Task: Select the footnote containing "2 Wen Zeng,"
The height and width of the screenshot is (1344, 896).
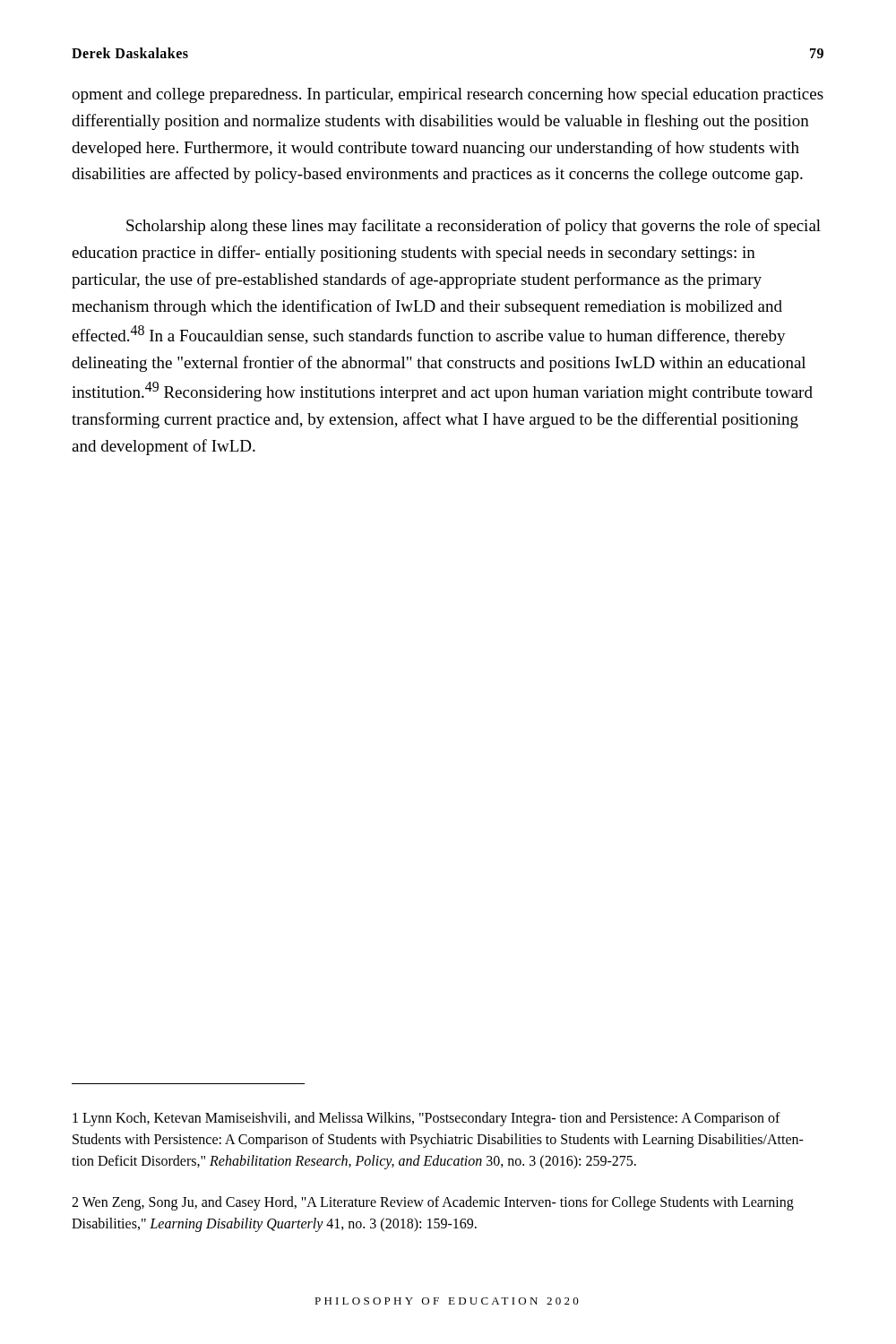Action: point(433,1213)
